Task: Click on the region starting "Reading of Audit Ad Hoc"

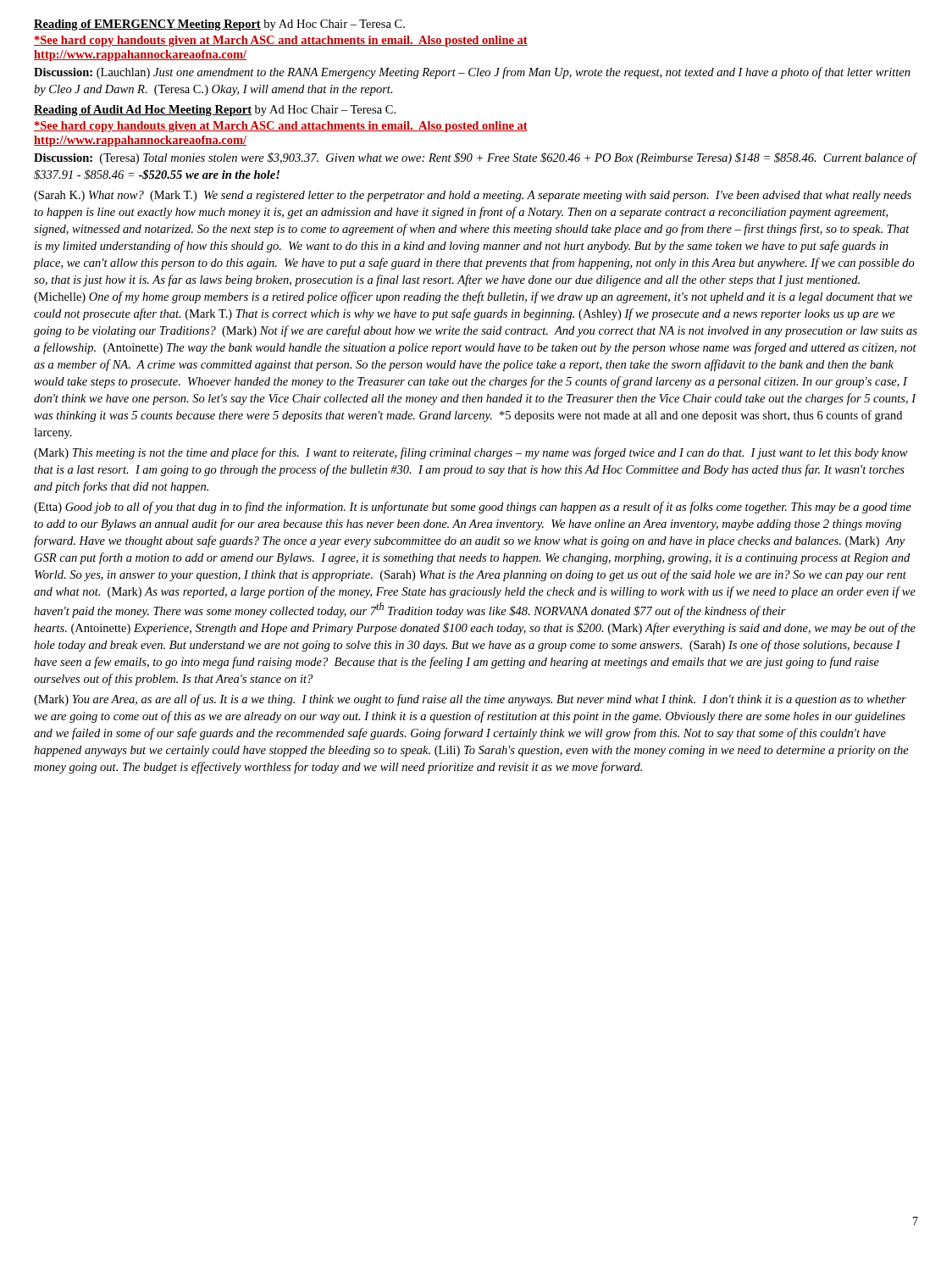Action: [215, 109]
